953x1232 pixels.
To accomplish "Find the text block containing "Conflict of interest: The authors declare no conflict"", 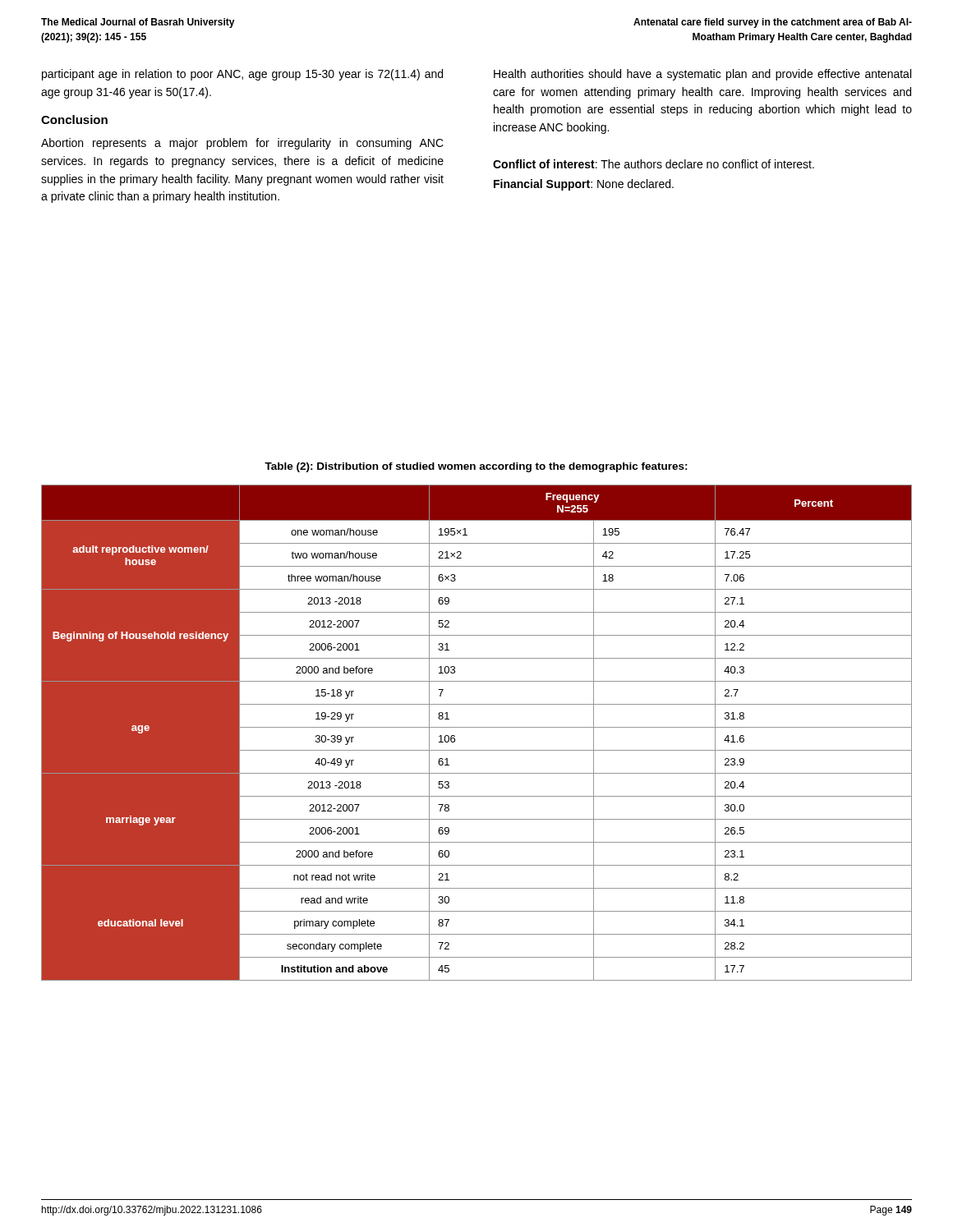I will point(654,174).
